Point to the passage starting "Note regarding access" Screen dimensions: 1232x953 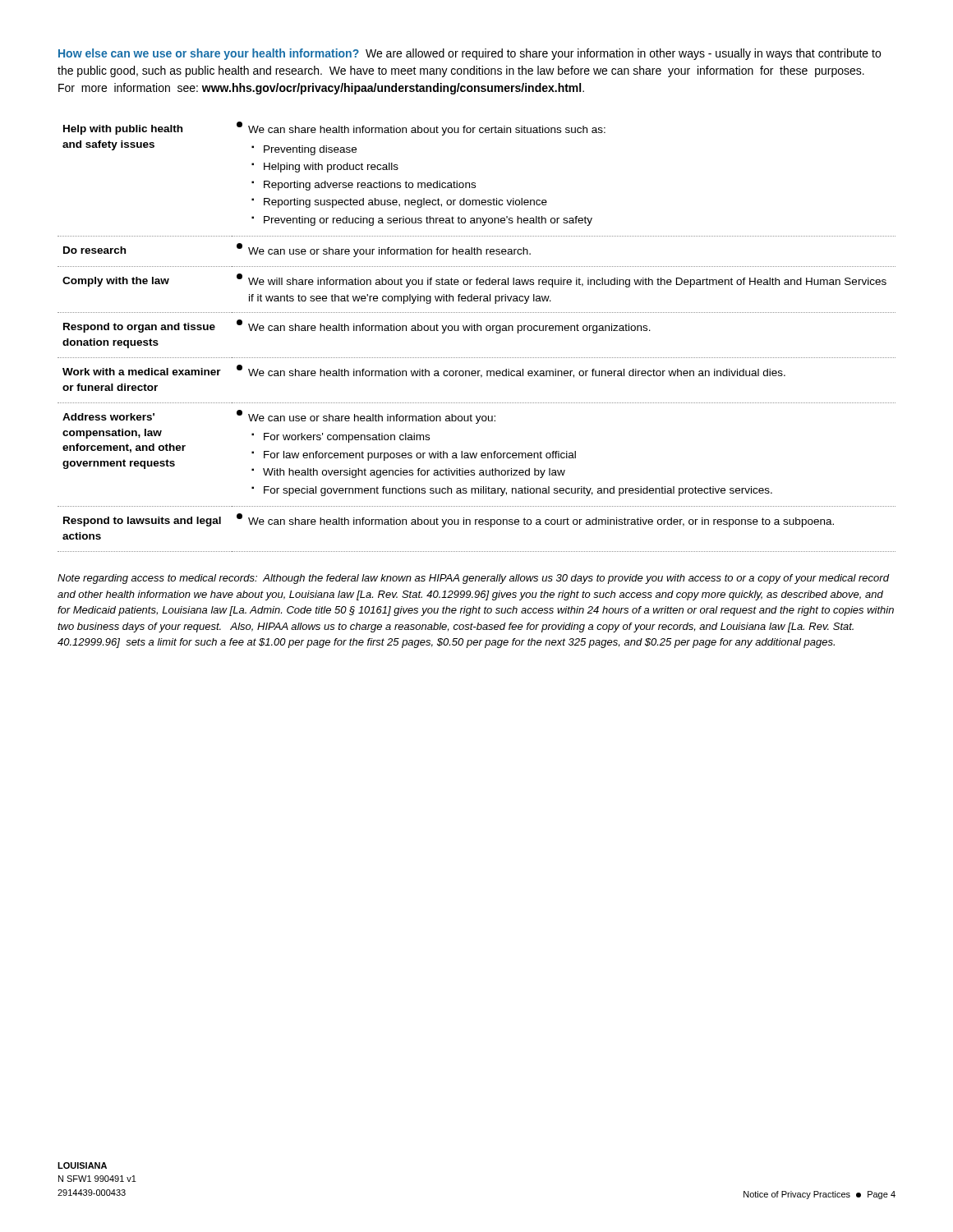coord(476,610)
